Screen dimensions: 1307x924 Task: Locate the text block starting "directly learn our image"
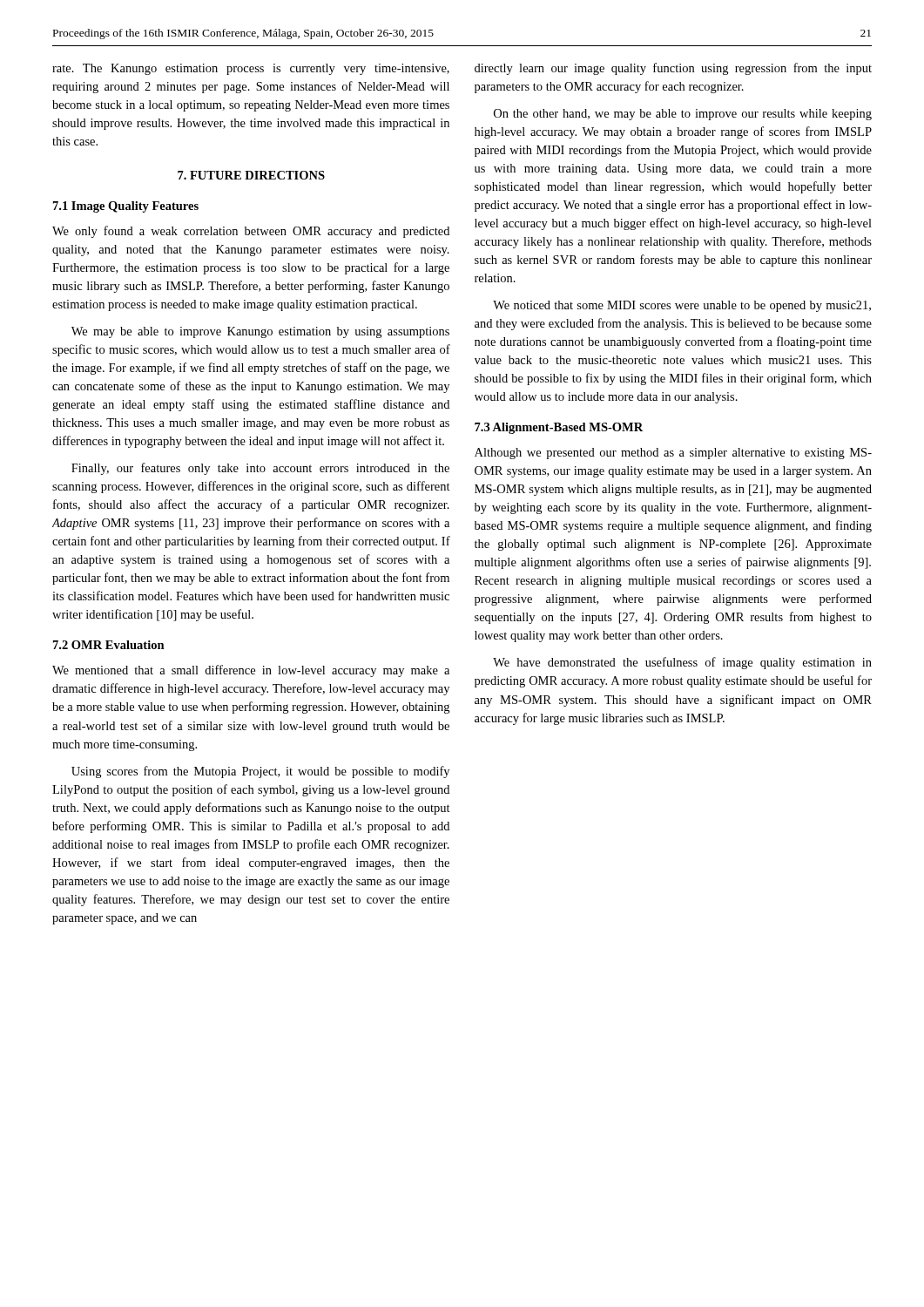click(673, 233)
